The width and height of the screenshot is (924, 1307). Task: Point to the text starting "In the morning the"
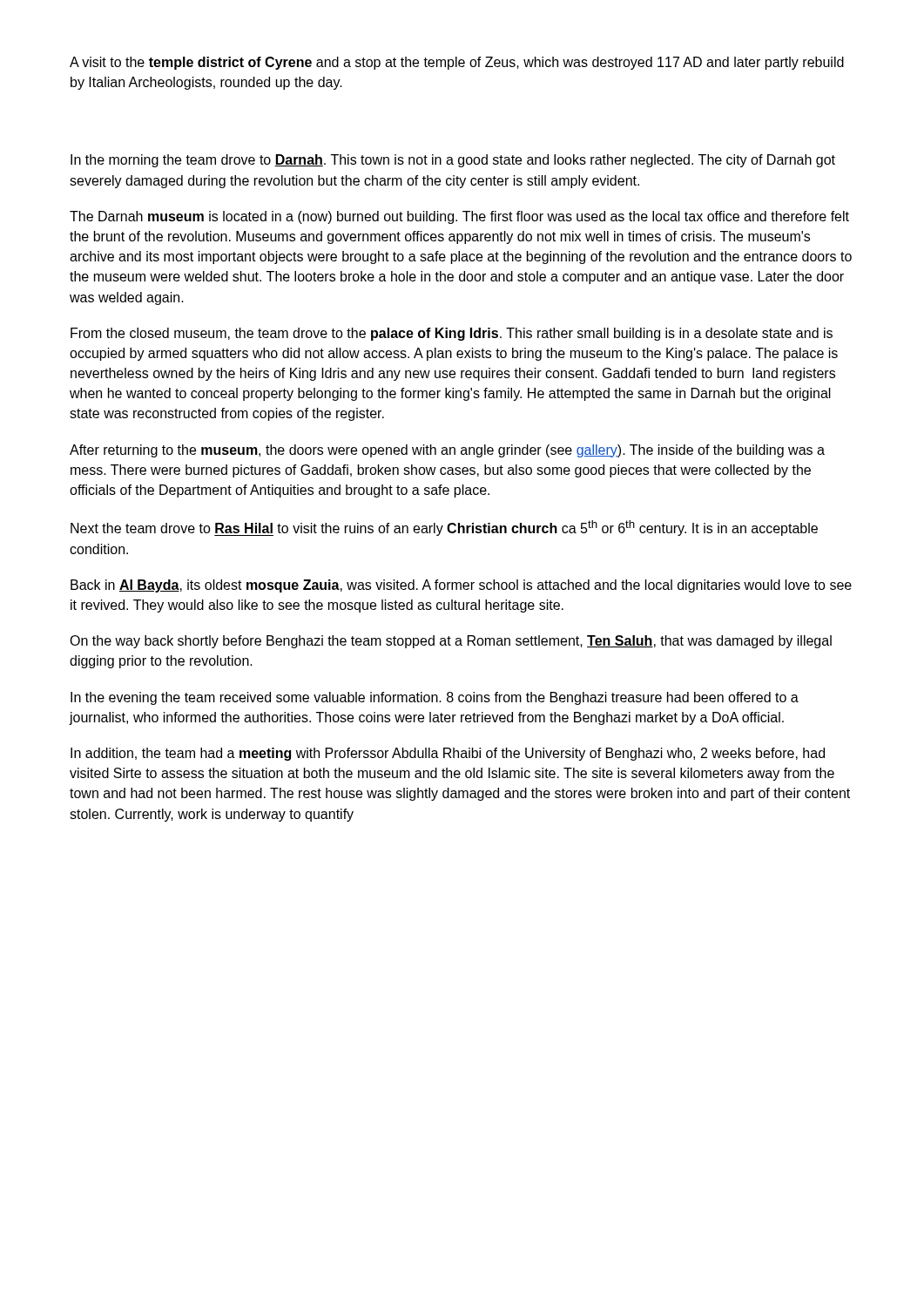pyautogui.click(x=452, y=170)
